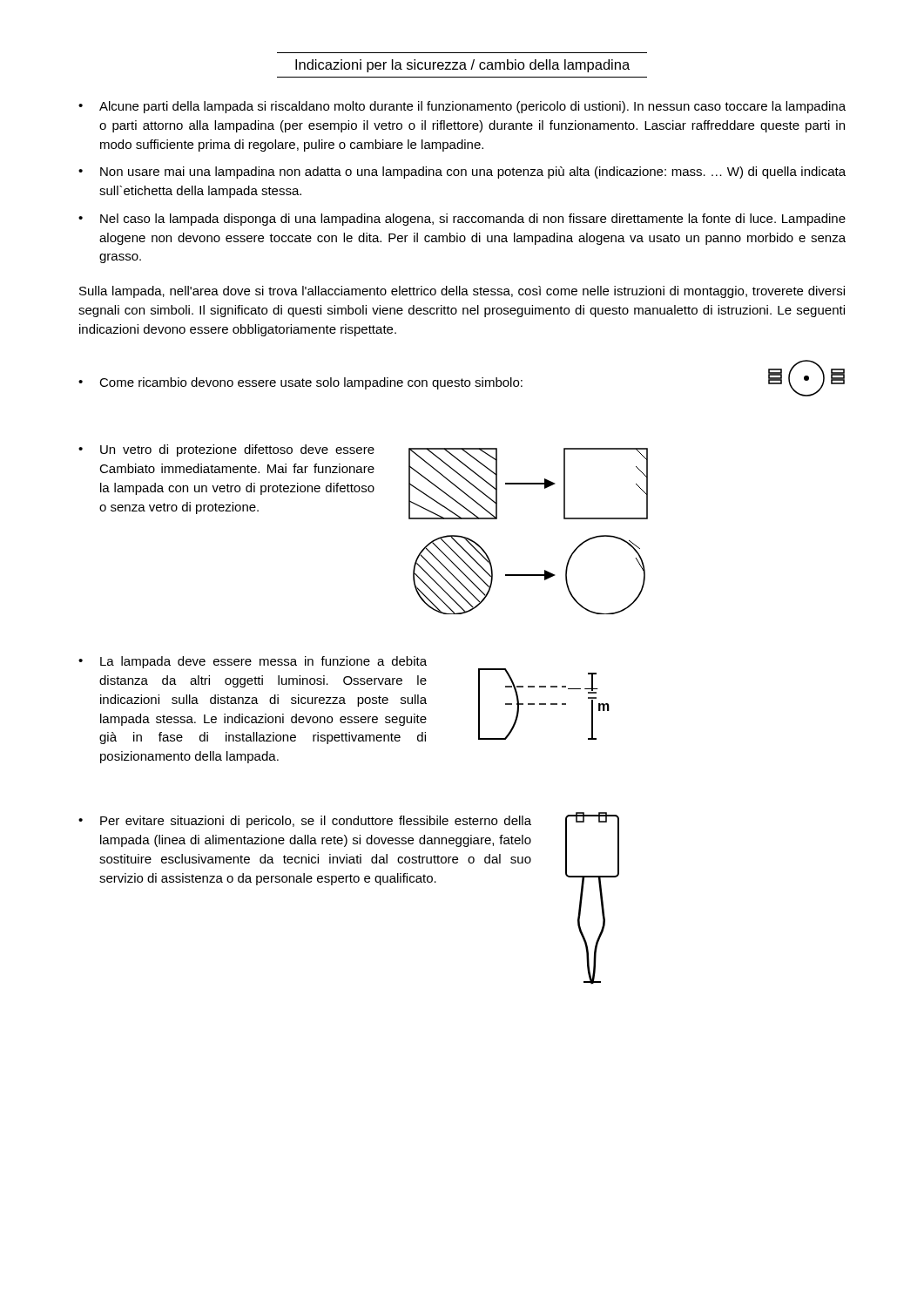
Task: Locate the list item with the text "• Non usare mai una lampadina non"
Action: [x=462, y=181]
